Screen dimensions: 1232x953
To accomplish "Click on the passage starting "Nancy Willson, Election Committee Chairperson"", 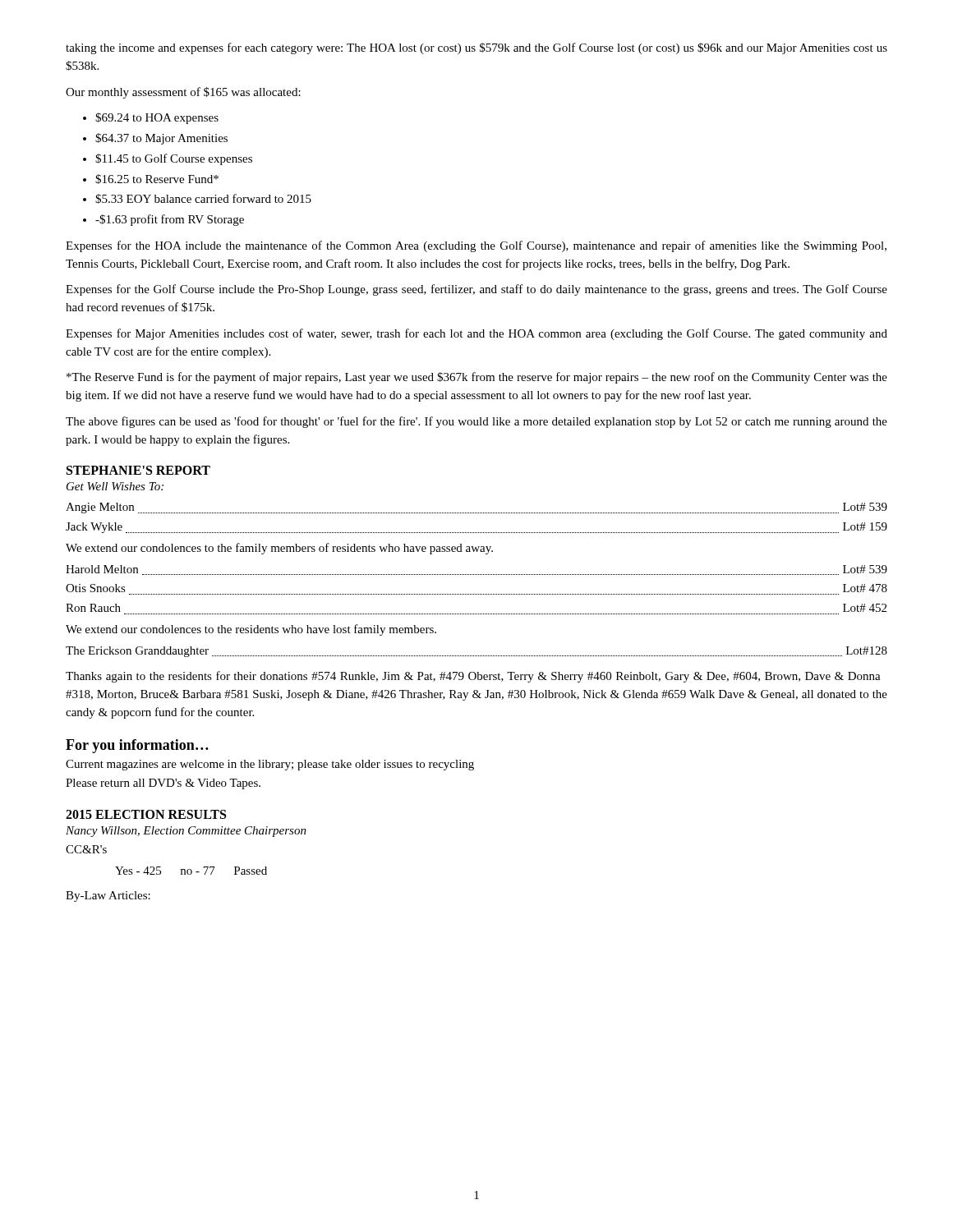I will point(186,830).
